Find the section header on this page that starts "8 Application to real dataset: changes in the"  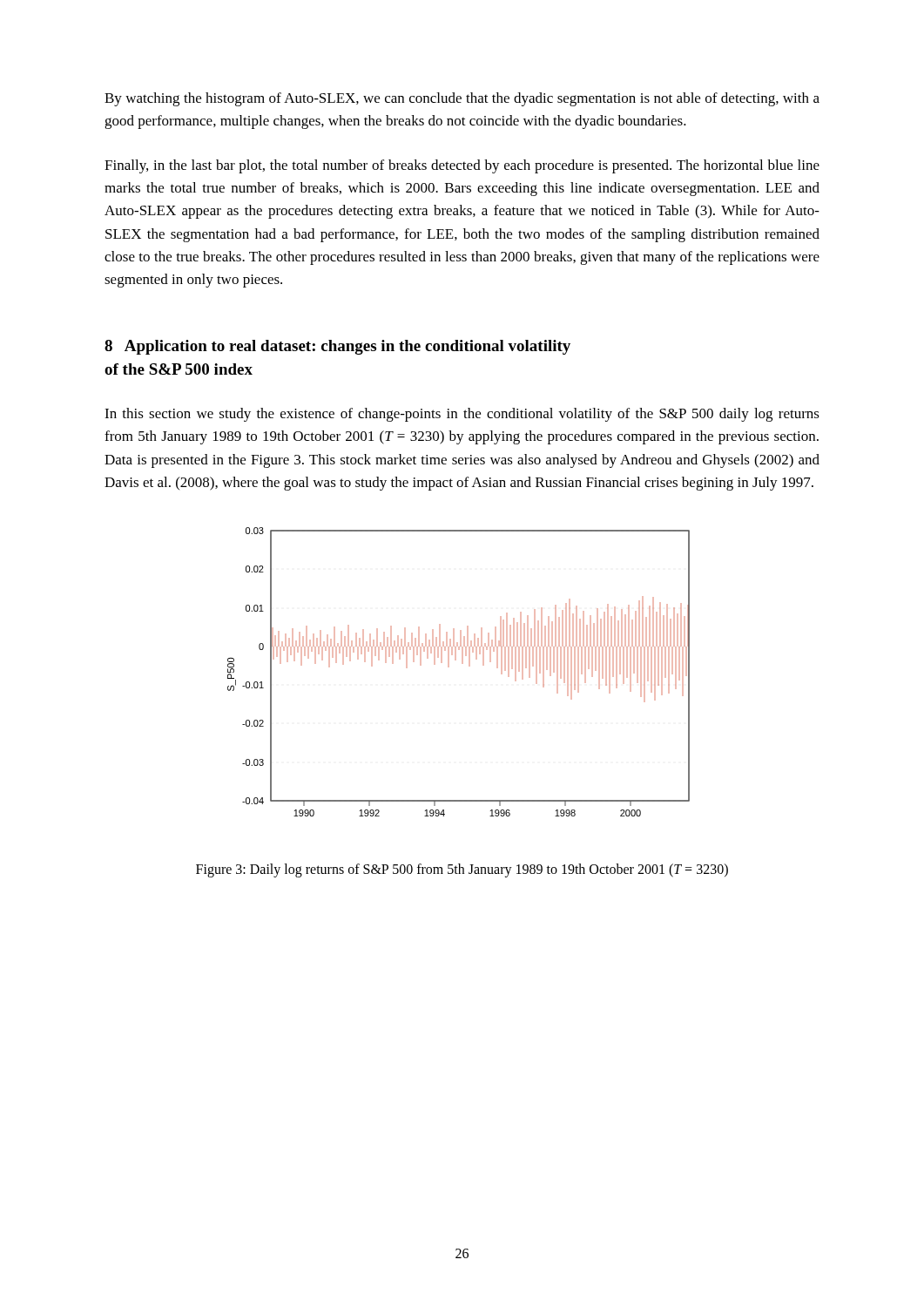[x=462, y=358]
